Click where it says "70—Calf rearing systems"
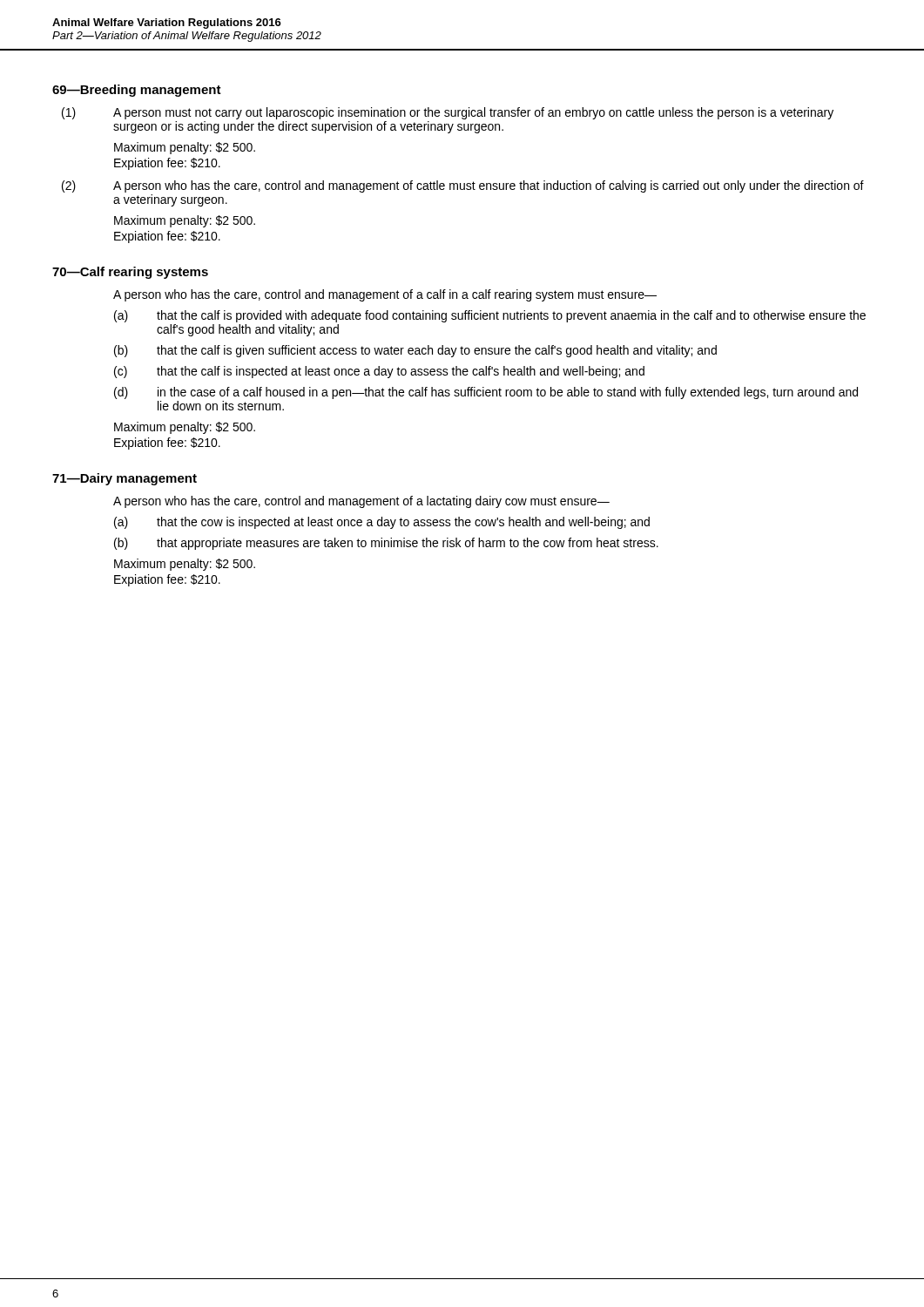The height and width of the screenshot is (1307, 924). 130,271
